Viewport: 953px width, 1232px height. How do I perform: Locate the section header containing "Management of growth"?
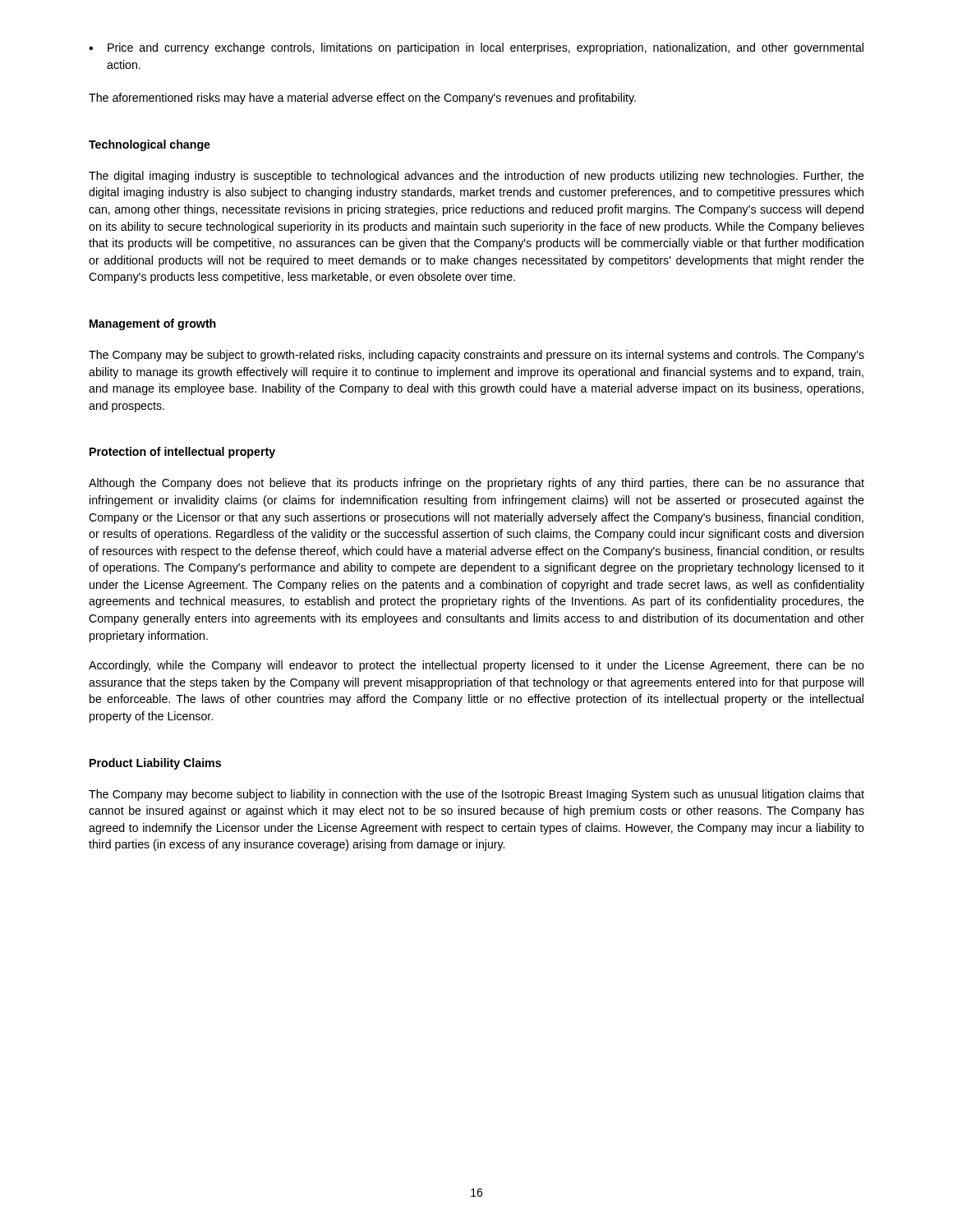(153, 324)
